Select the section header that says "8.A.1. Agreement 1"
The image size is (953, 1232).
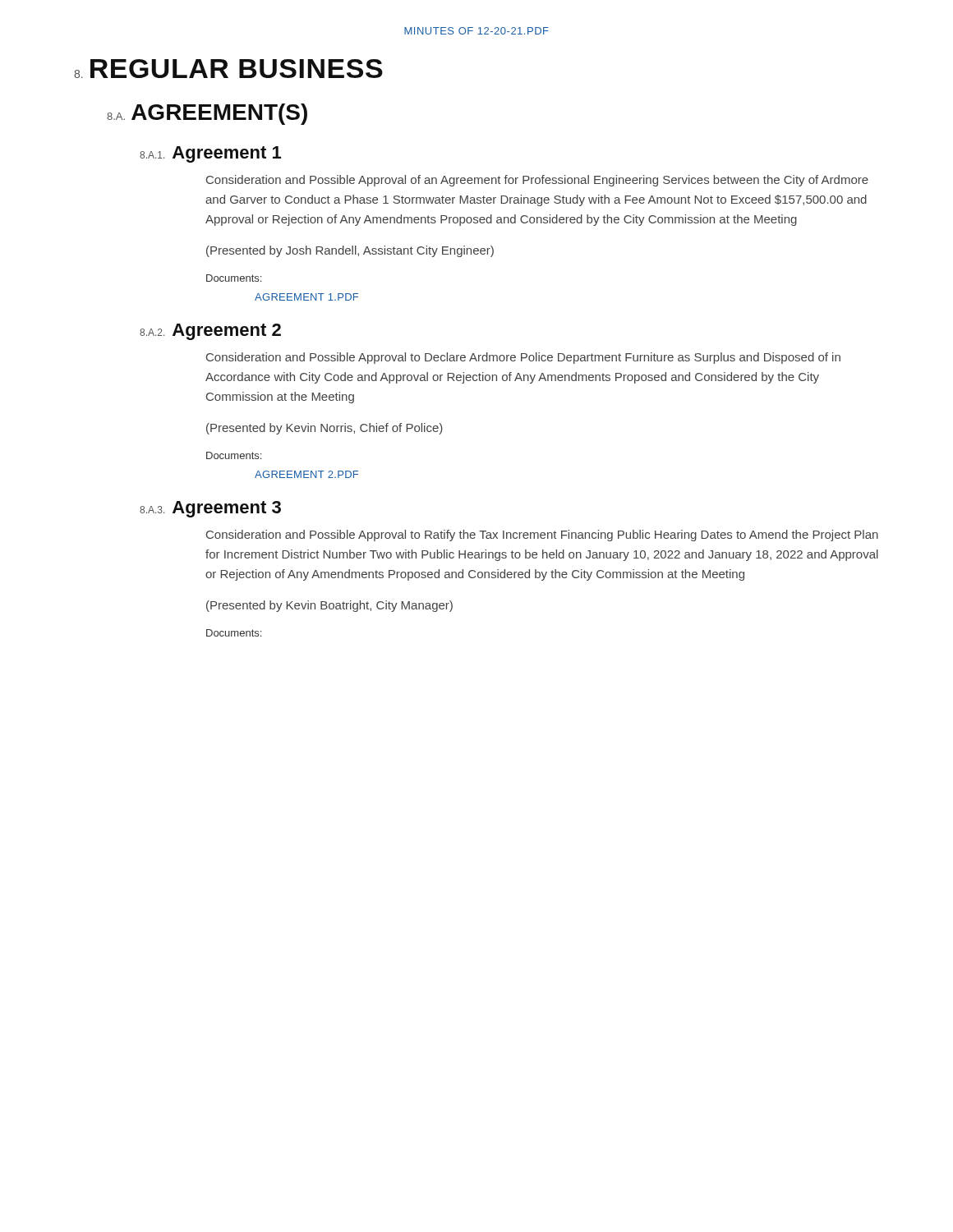pos(211,153)
